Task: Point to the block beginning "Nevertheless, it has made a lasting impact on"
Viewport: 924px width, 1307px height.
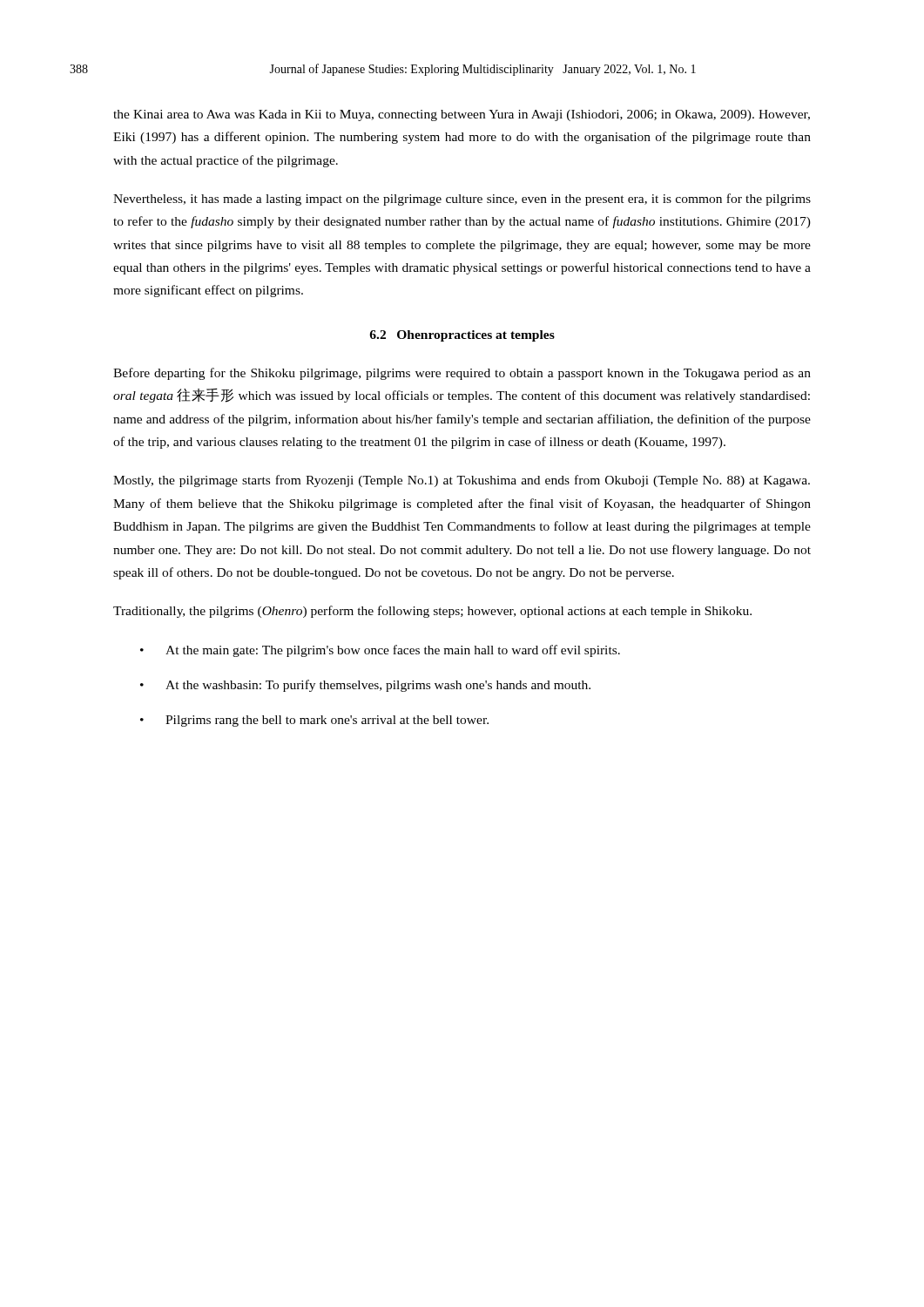Action: [462, 244]
